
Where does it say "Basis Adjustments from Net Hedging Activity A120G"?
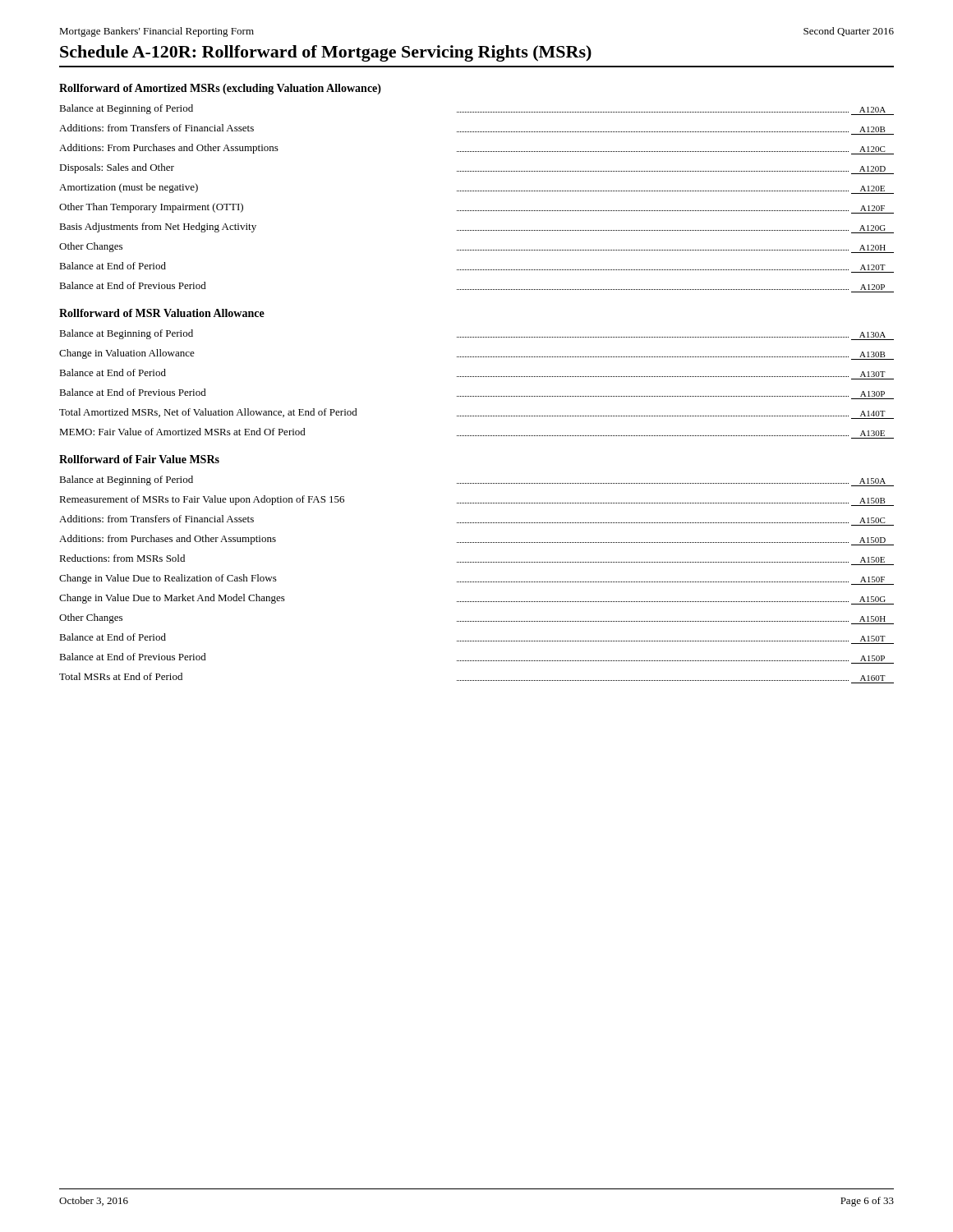click(x=476, y=227)
